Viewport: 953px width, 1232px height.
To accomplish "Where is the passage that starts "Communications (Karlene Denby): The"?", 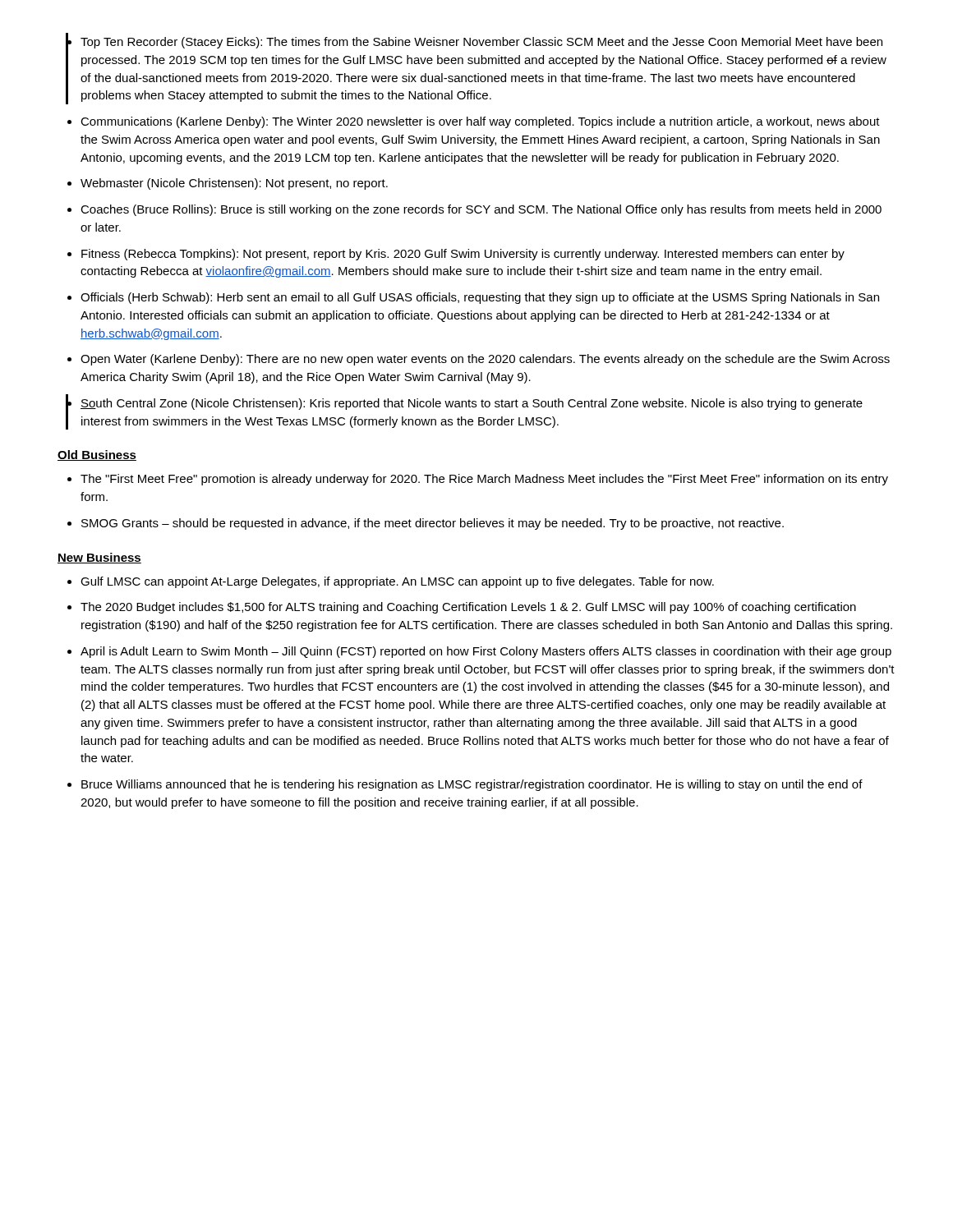I will pyautogui.click(x=480, y=139).
